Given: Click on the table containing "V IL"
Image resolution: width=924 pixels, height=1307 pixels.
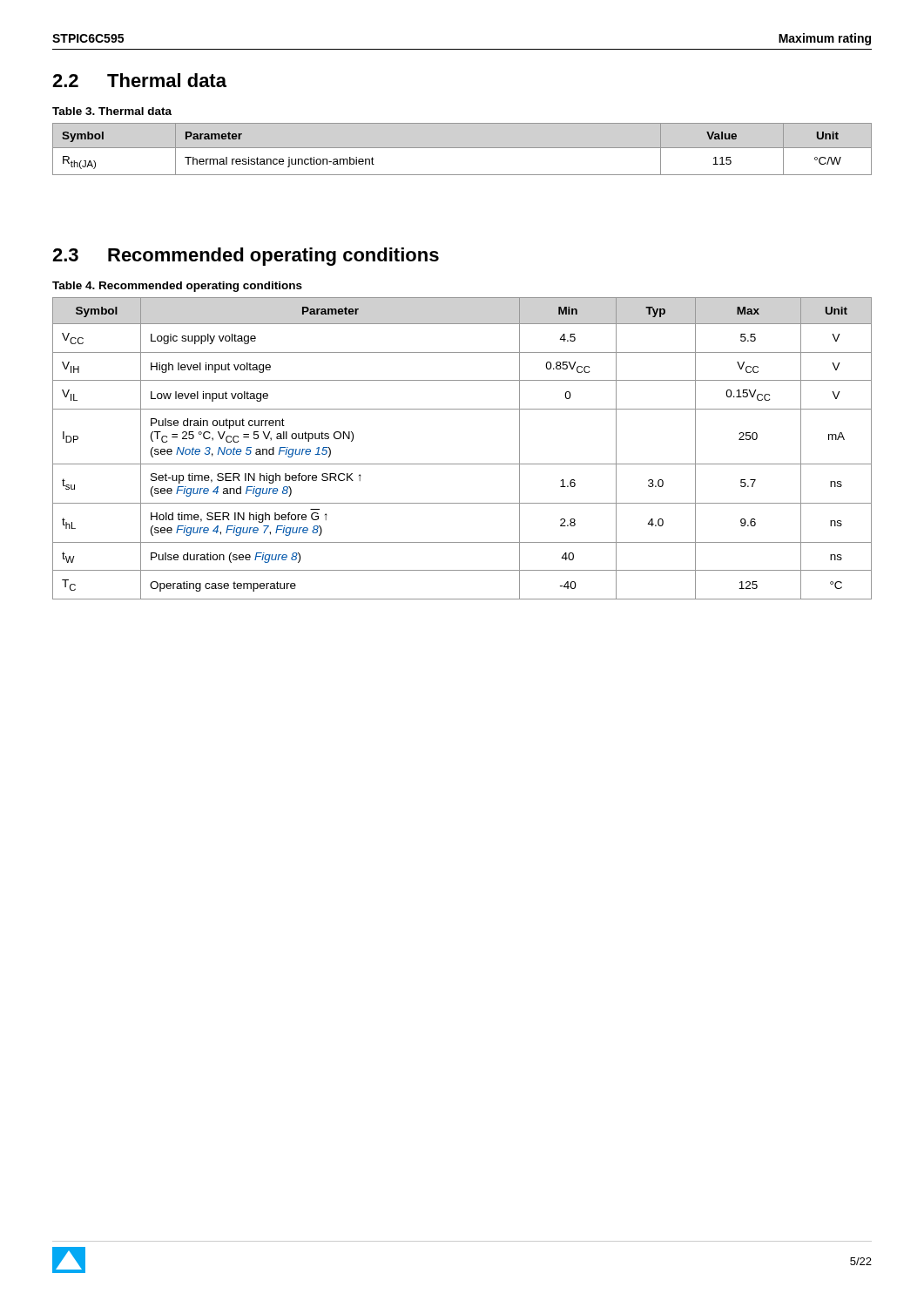Looking at the screenshot, I should click(462, 448).
